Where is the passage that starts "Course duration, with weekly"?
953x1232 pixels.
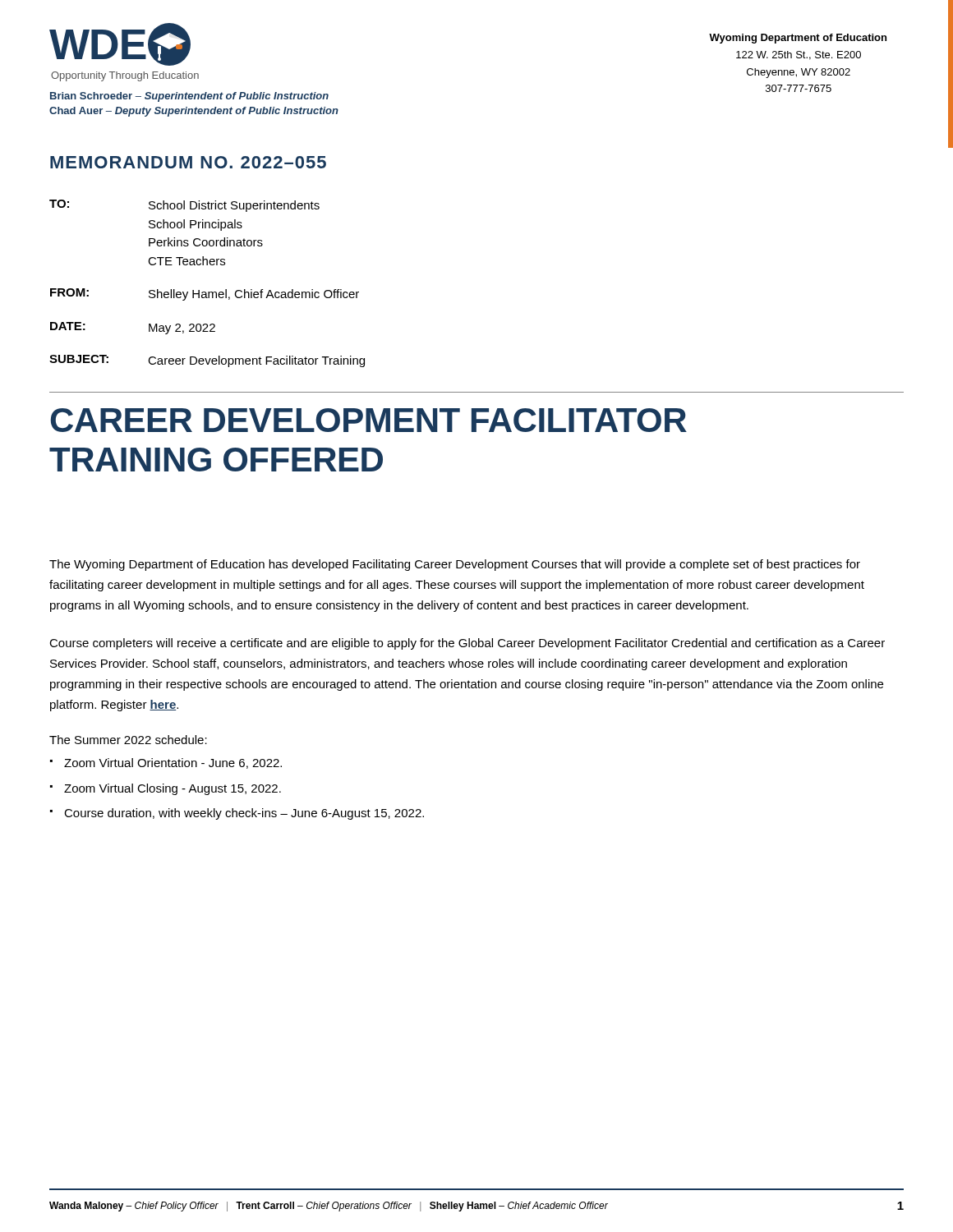(245, 813)
